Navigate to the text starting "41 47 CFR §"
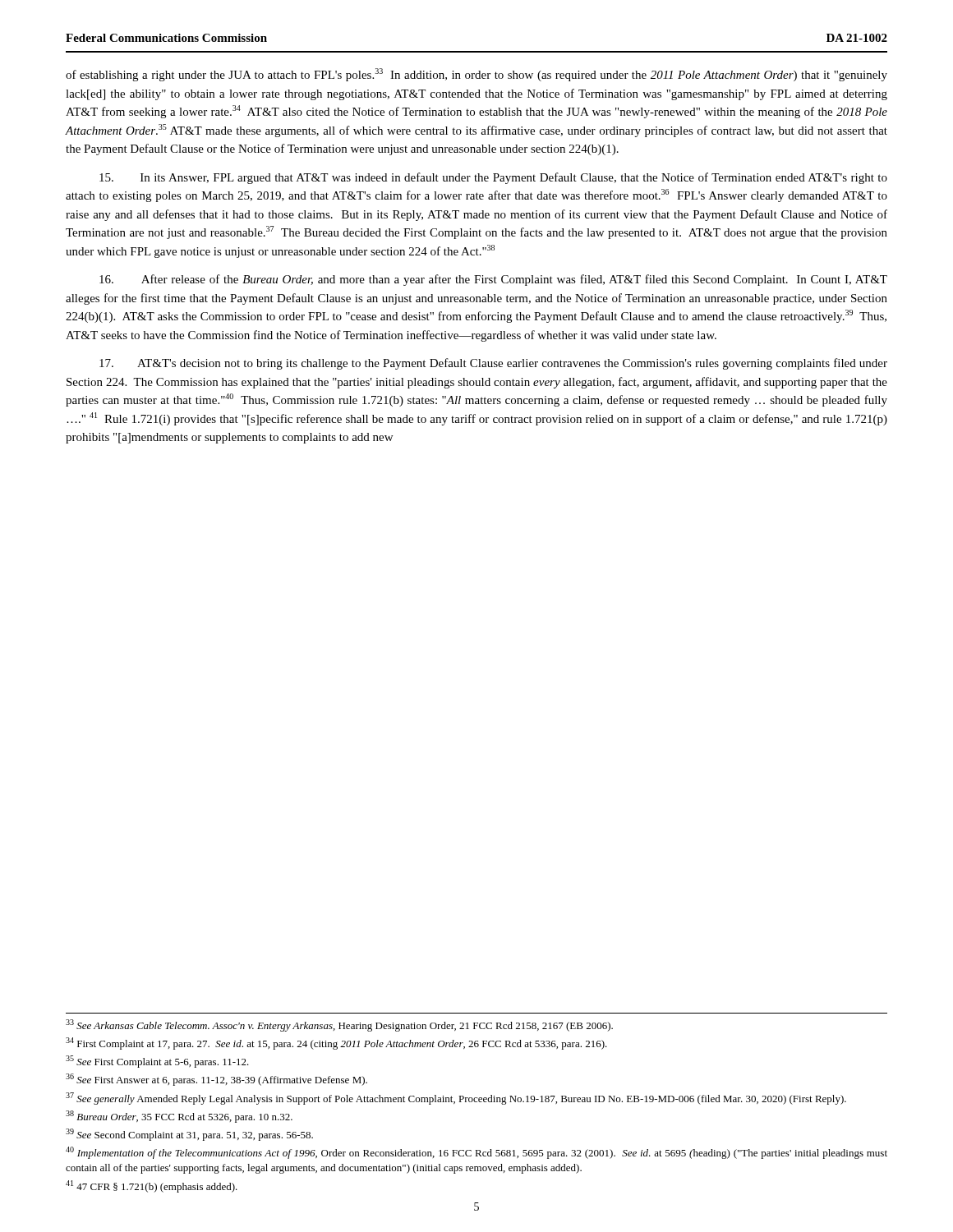Screen dimensions: 1232x953 coord(152,1186)
